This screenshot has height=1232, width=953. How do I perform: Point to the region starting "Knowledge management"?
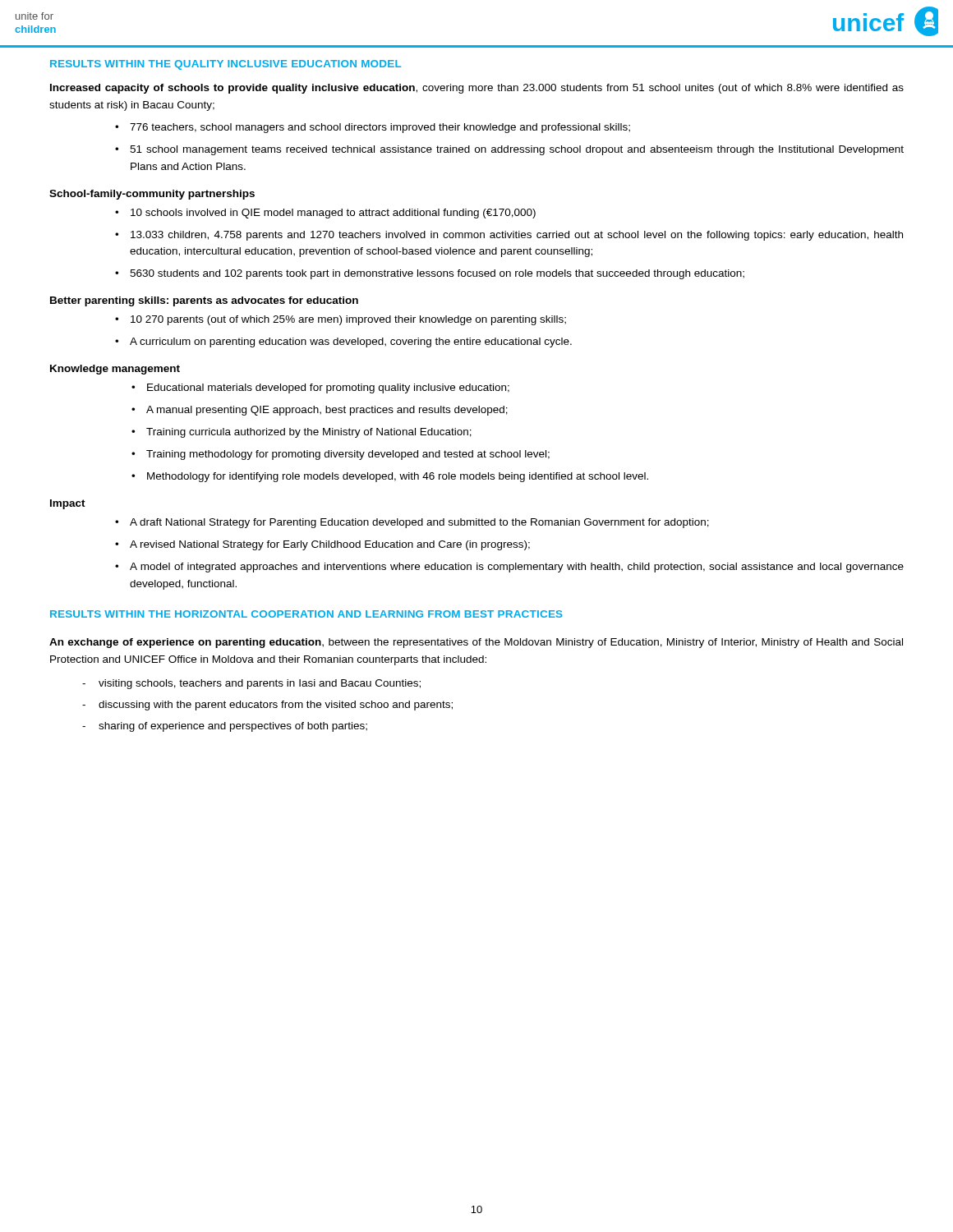(115, 368)
